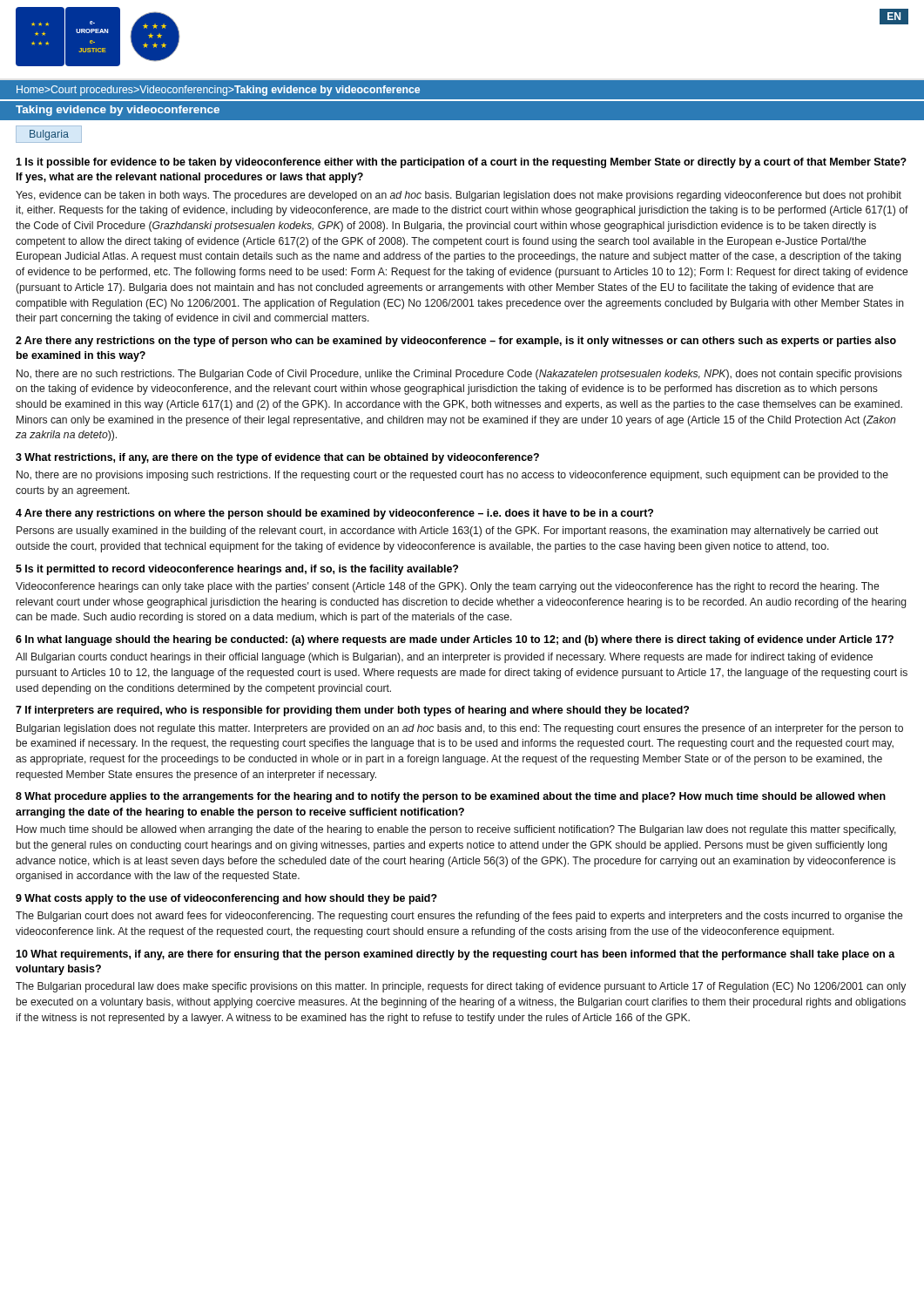
Task: Find the section header on this page that starts "5 Is it permitted to"
Action: pyautogui.click(x=237, y=569)
